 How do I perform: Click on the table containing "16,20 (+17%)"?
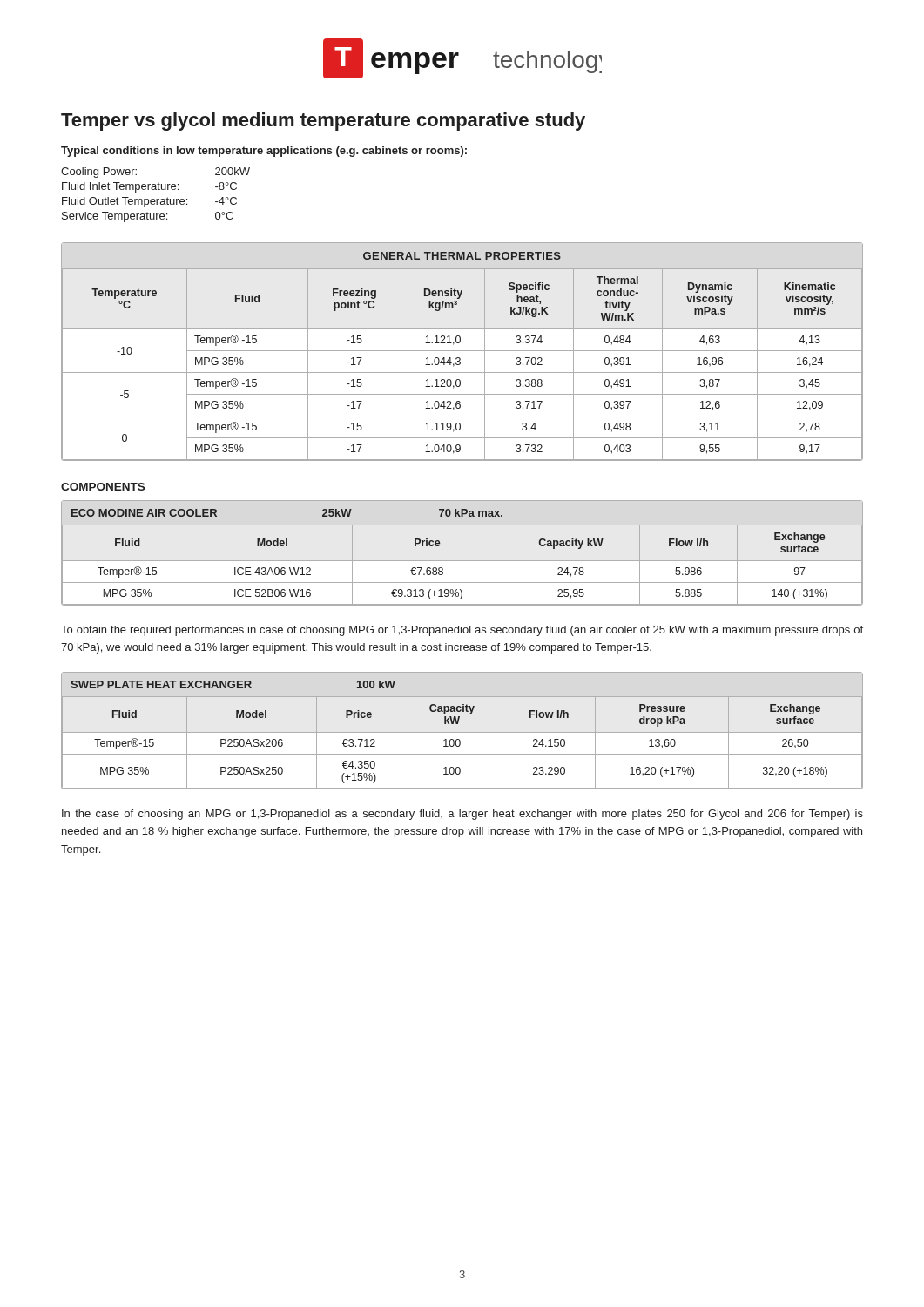click(x=462, y=731)
